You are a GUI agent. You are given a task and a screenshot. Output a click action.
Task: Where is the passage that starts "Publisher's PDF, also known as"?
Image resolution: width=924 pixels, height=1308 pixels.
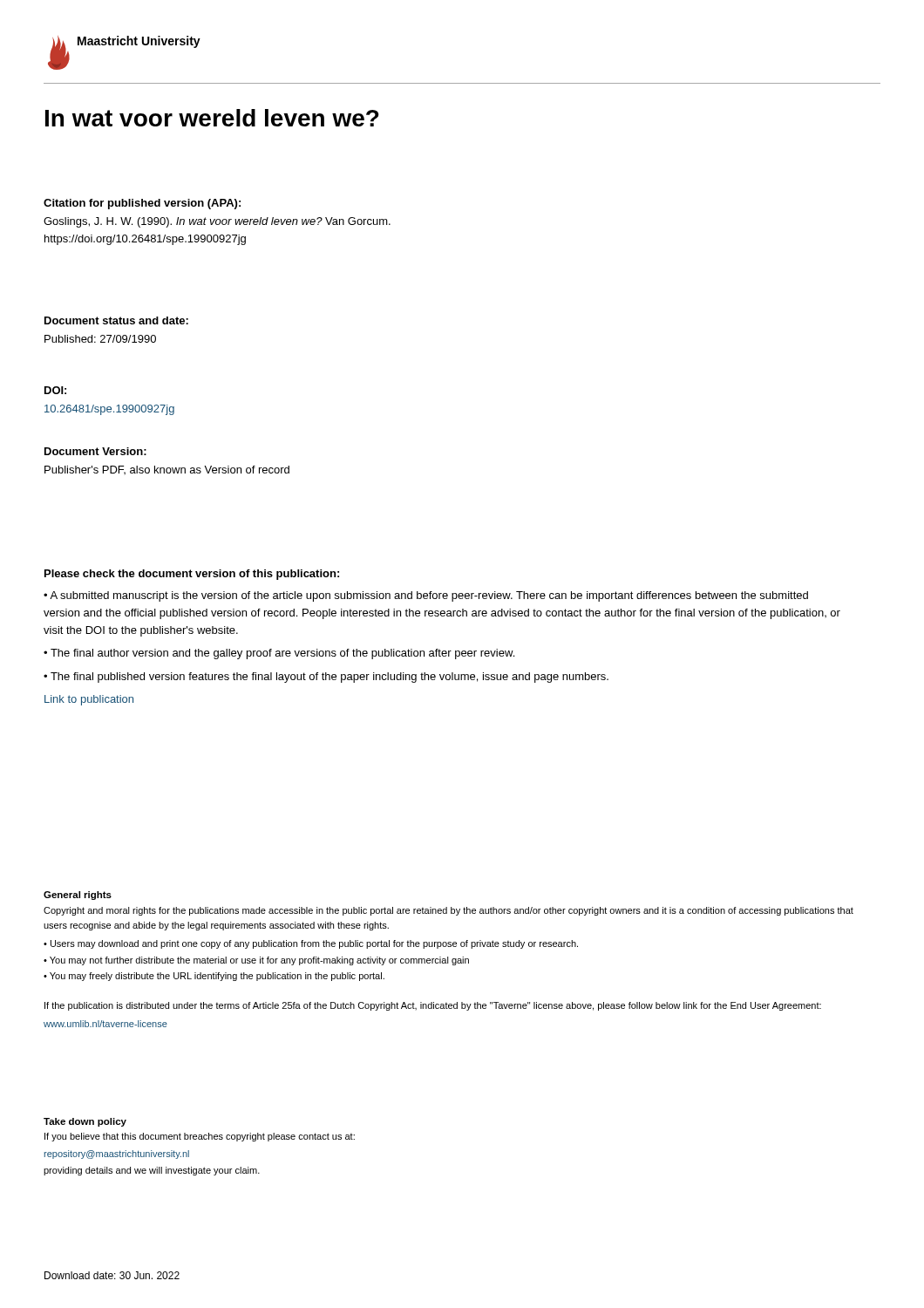pyautogui.click(x=167, y=470)
